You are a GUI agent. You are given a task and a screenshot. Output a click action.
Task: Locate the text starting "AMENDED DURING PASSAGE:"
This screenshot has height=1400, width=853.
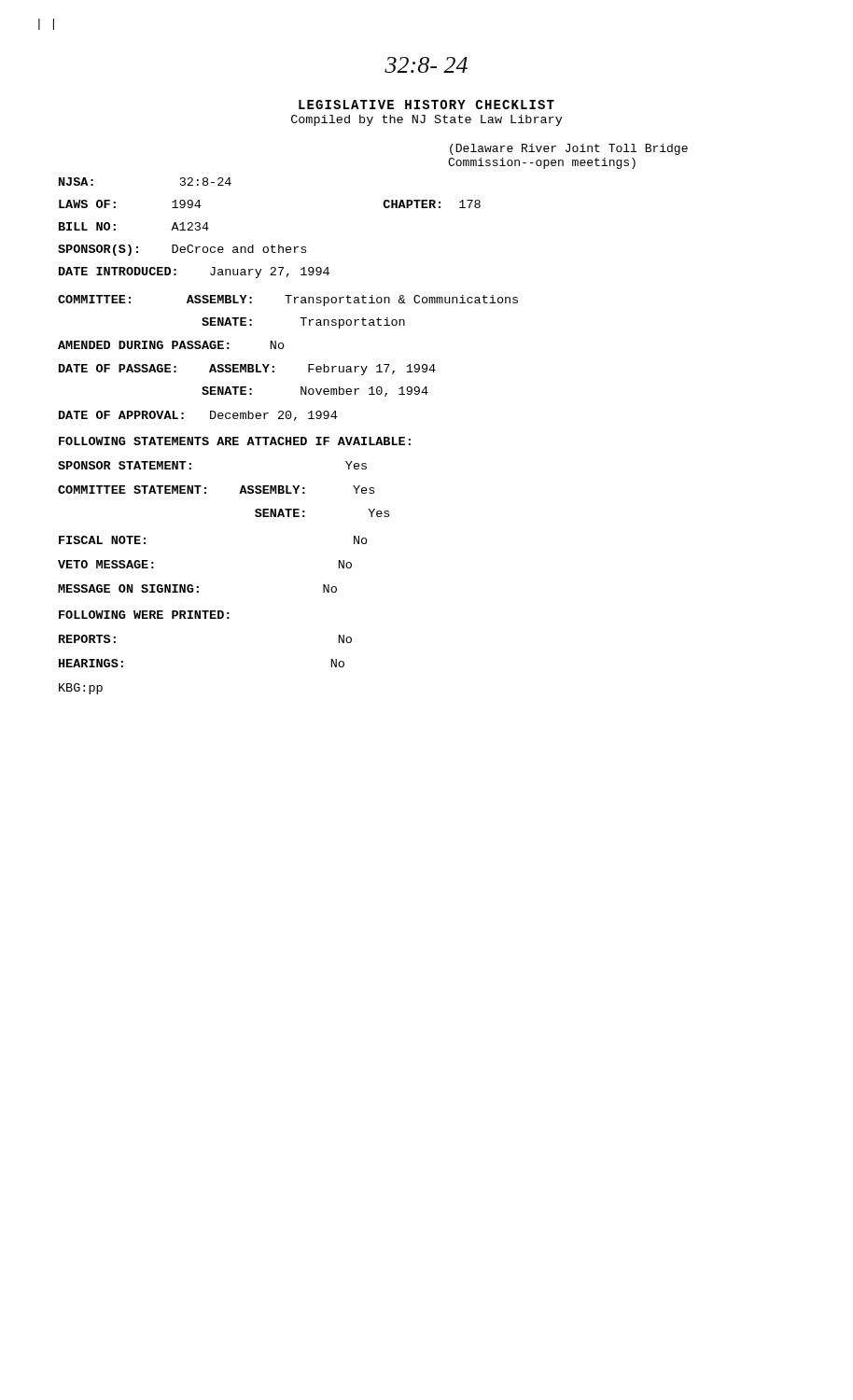[x=171, y=346]
